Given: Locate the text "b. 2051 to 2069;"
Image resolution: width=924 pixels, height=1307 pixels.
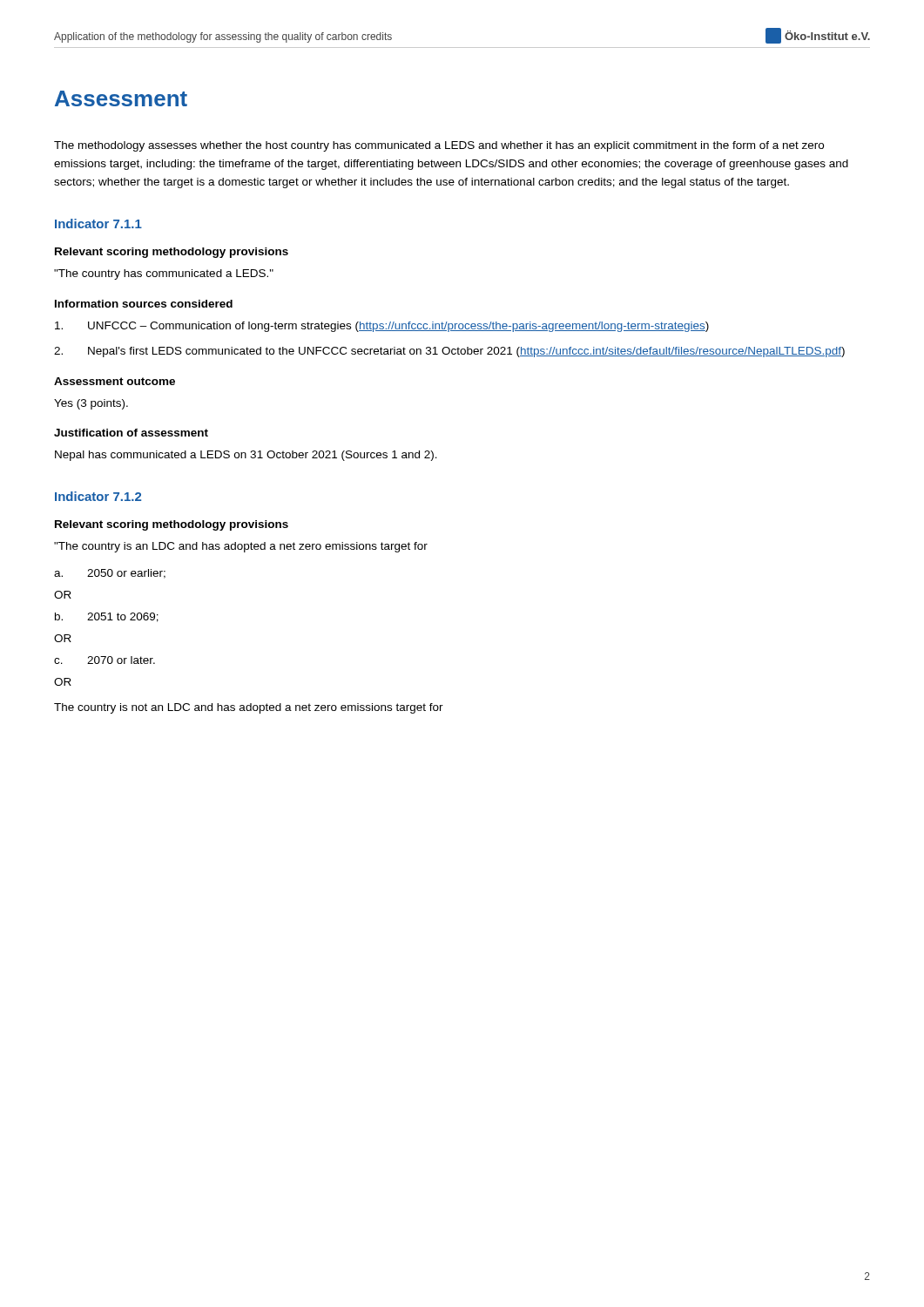Looking at the screenshot, I should pyautogui.click(x=106, y=617).
